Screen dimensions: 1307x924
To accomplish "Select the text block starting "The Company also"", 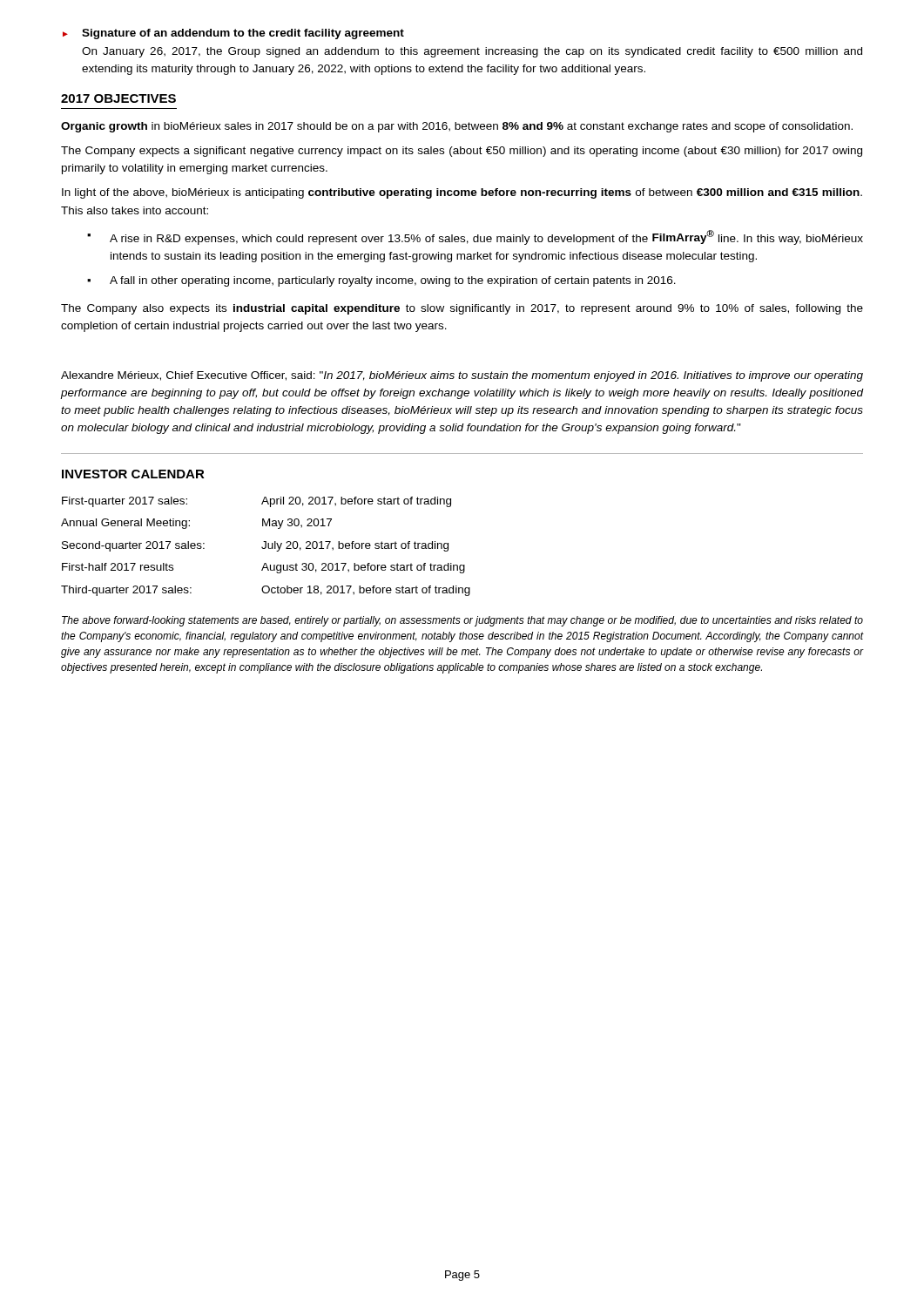I will coord(462,317).
